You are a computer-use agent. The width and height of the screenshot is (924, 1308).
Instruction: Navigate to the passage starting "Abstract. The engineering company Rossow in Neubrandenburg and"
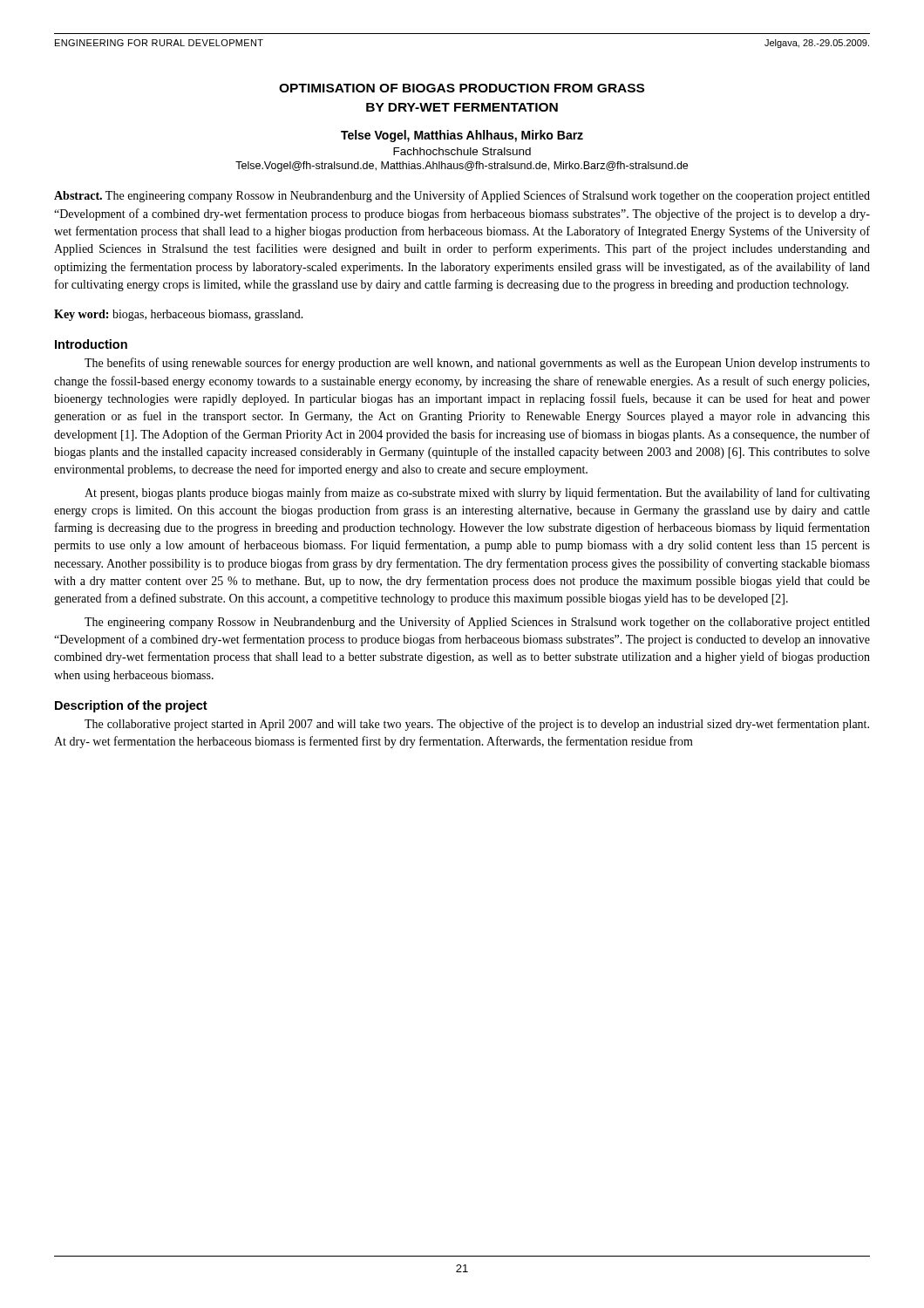(462, 240)
